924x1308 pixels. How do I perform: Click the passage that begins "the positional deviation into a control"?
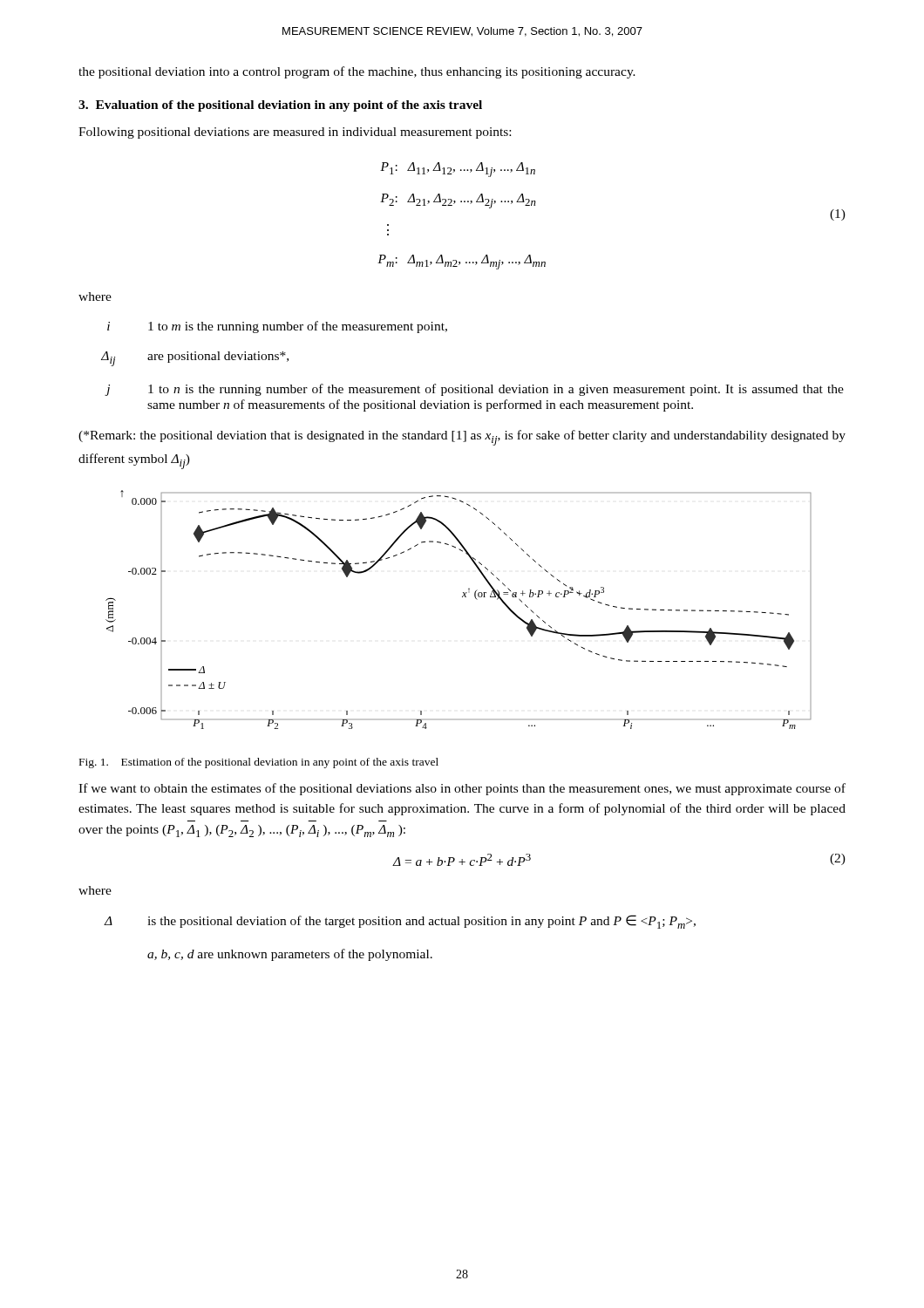click(x=462, y=71)
